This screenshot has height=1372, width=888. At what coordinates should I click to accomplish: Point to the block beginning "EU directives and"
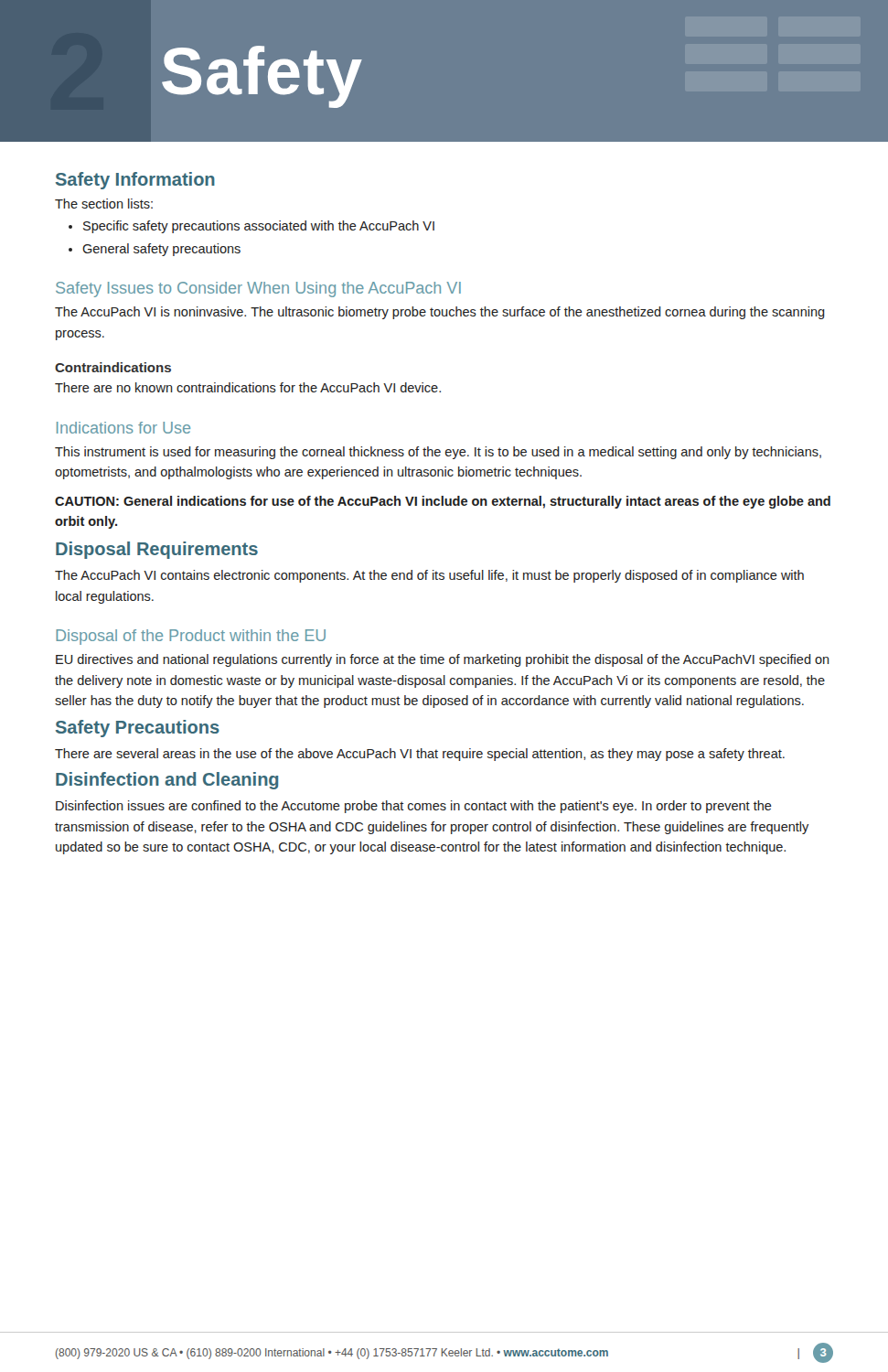(444, 680)
